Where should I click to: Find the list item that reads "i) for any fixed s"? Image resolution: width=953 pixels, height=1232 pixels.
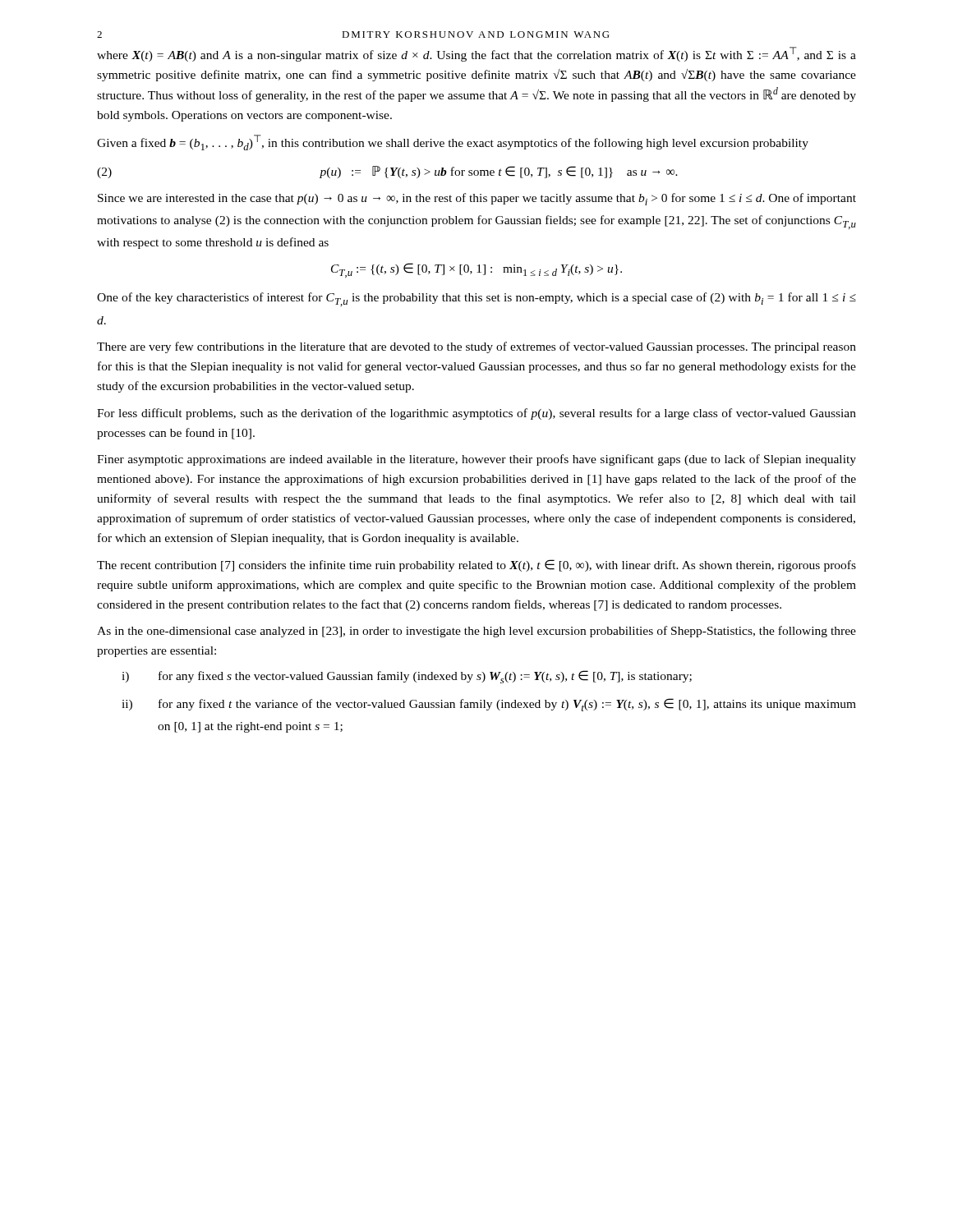[476, 677]
